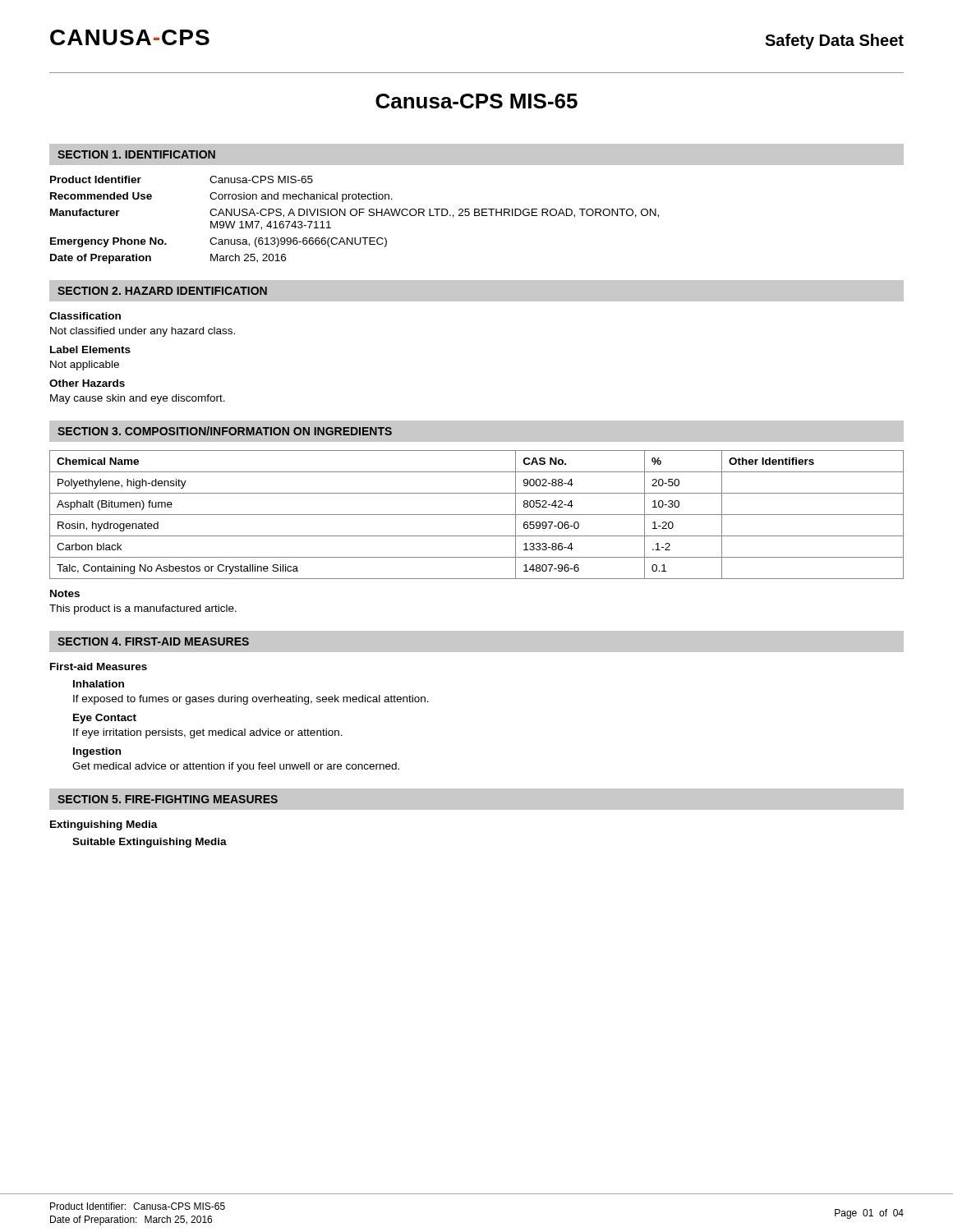Select the text that says "First-aid Measures"
Viewport: 953px width, 1232px height.
tap(98, 667)
